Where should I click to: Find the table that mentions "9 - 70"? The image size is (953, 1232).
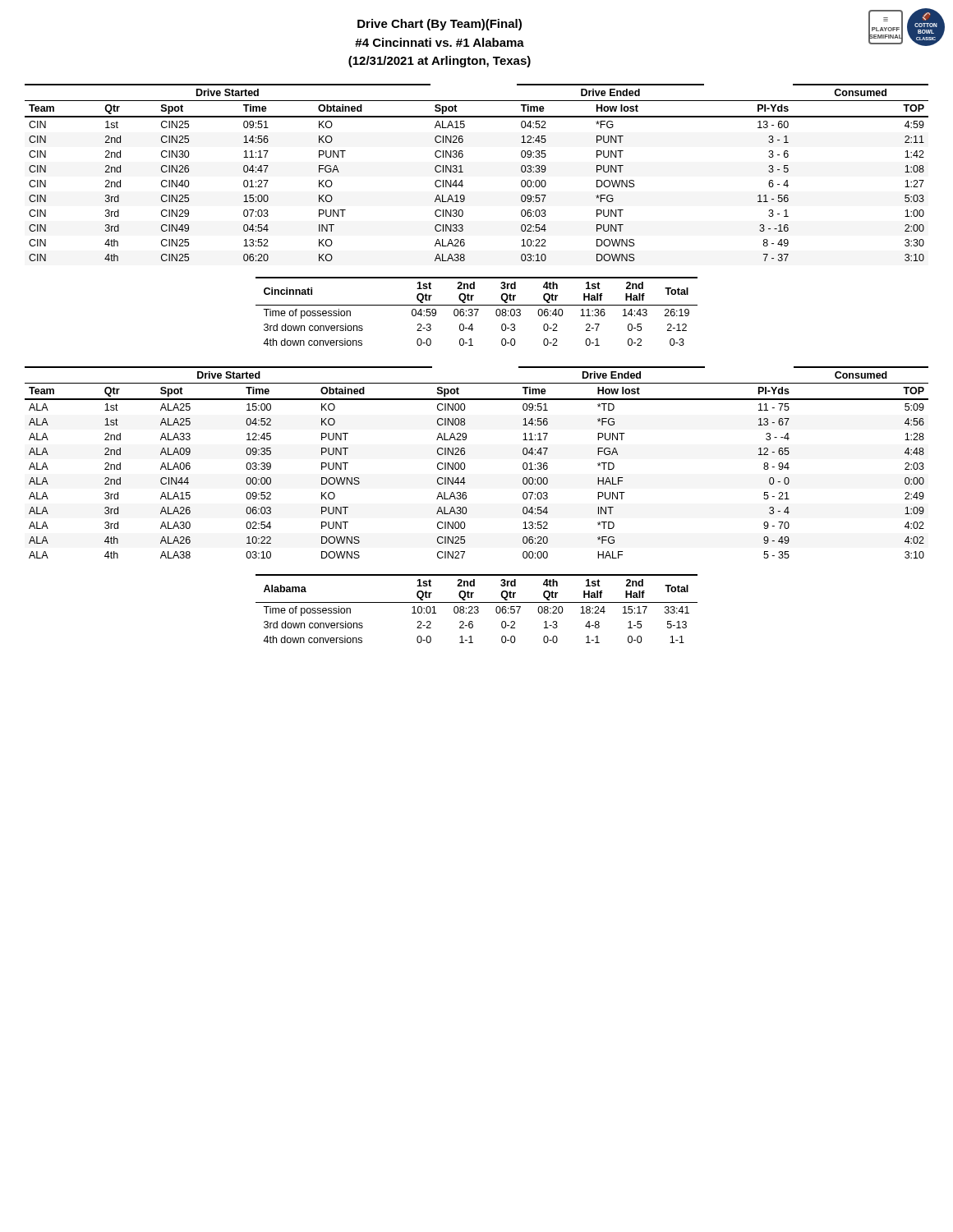click(476, 464)
